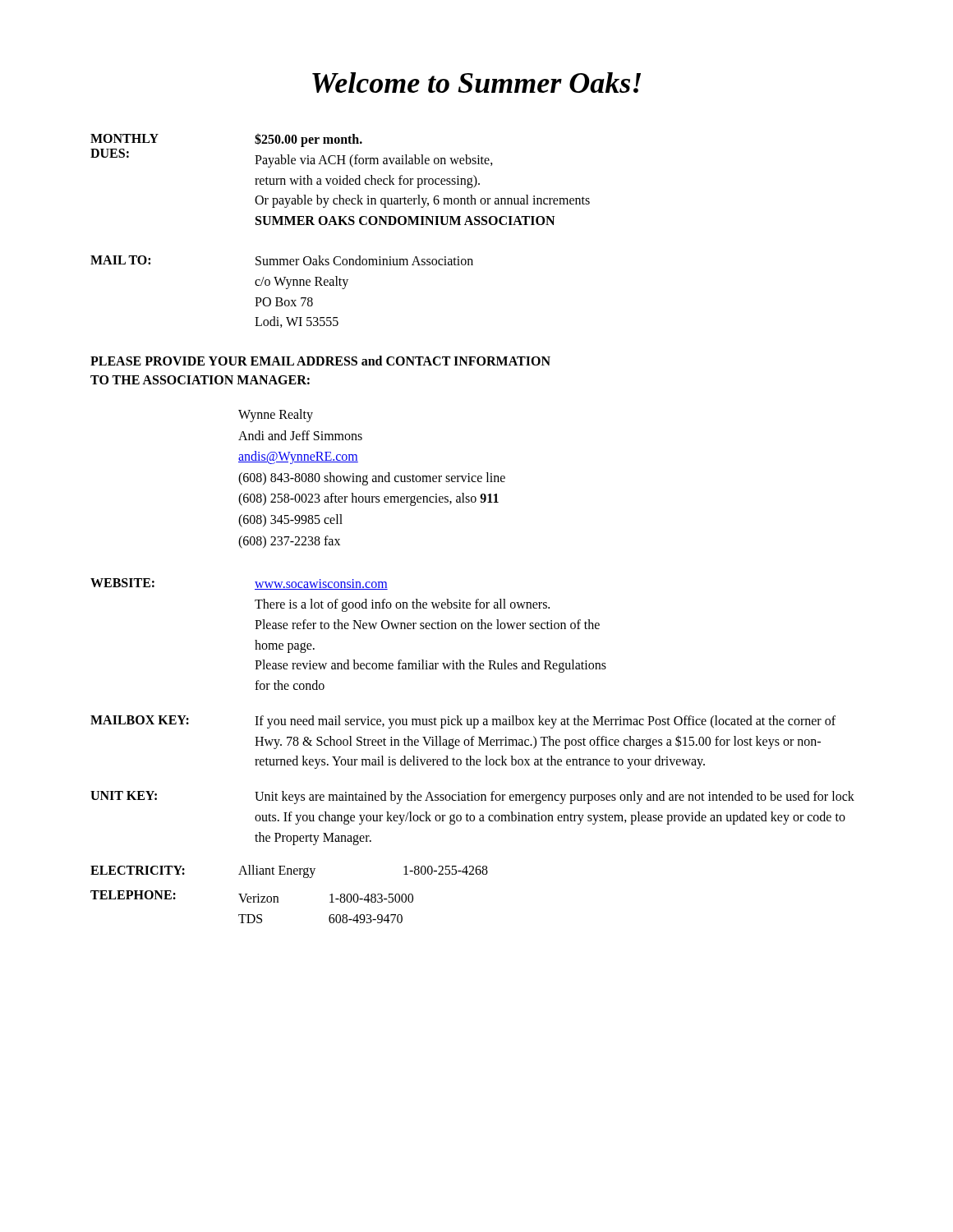The height and width of the screenshot is (1232, 953).
Task: Navigate to the text block starting "TELEPHONE: Verizon 1-800-483-5000"
Action: [x=277, y=909]
